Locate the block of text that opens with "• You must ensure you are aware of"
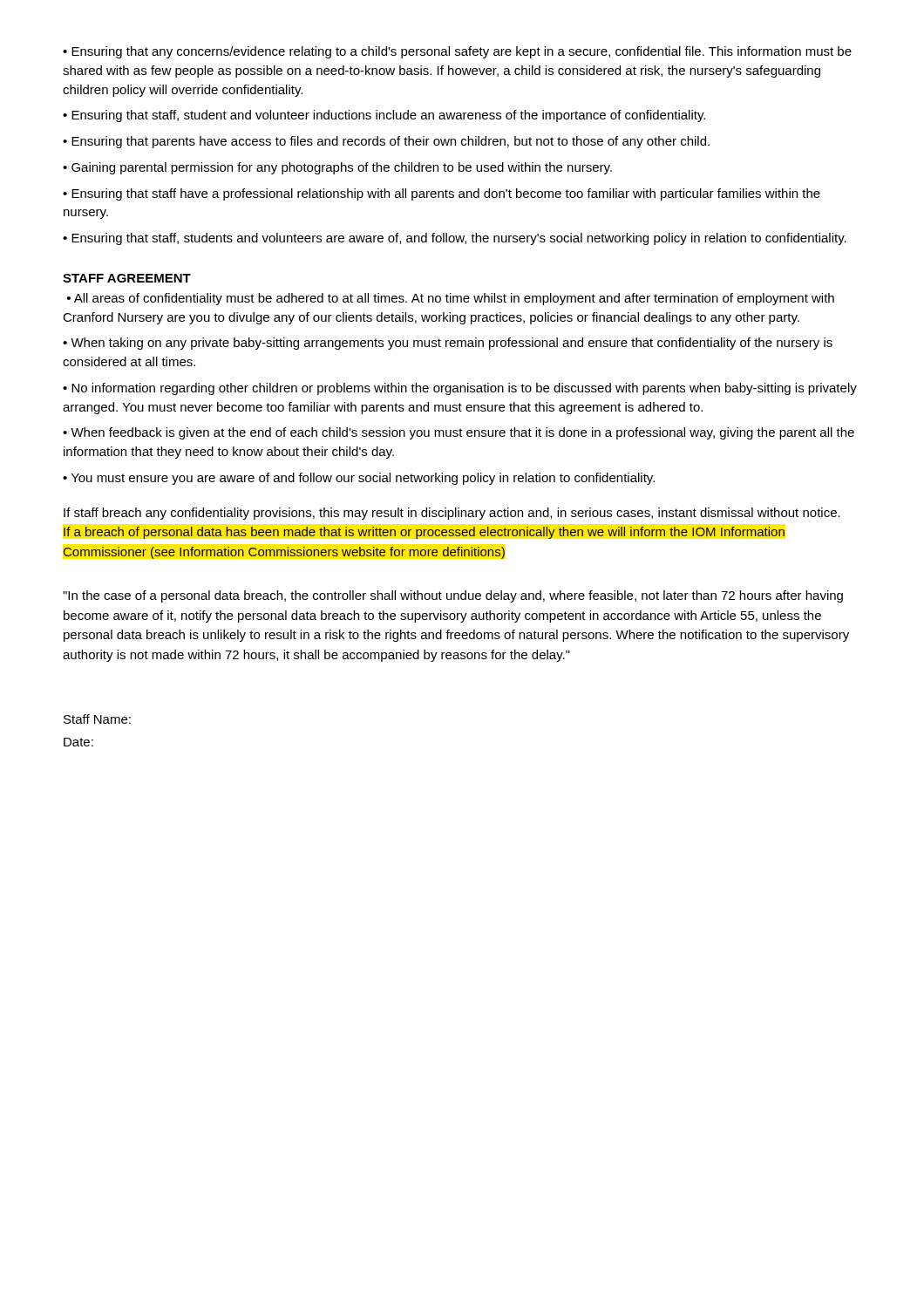 [x=359, y=477]
